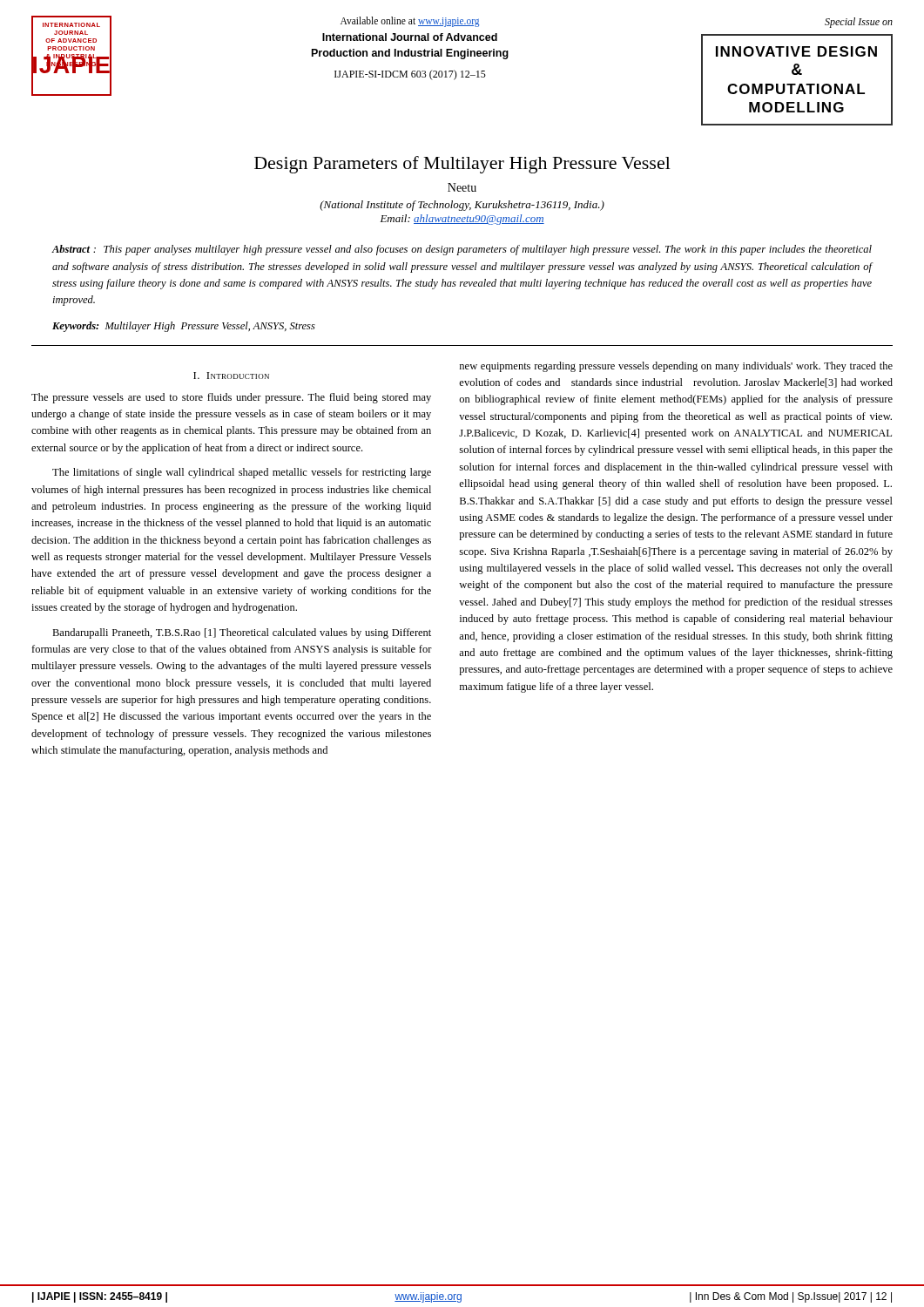This screenshot has width=924, height=1307.
Task: Locate the text block that reads "(National Institute of"
Action: coord(462,212)
